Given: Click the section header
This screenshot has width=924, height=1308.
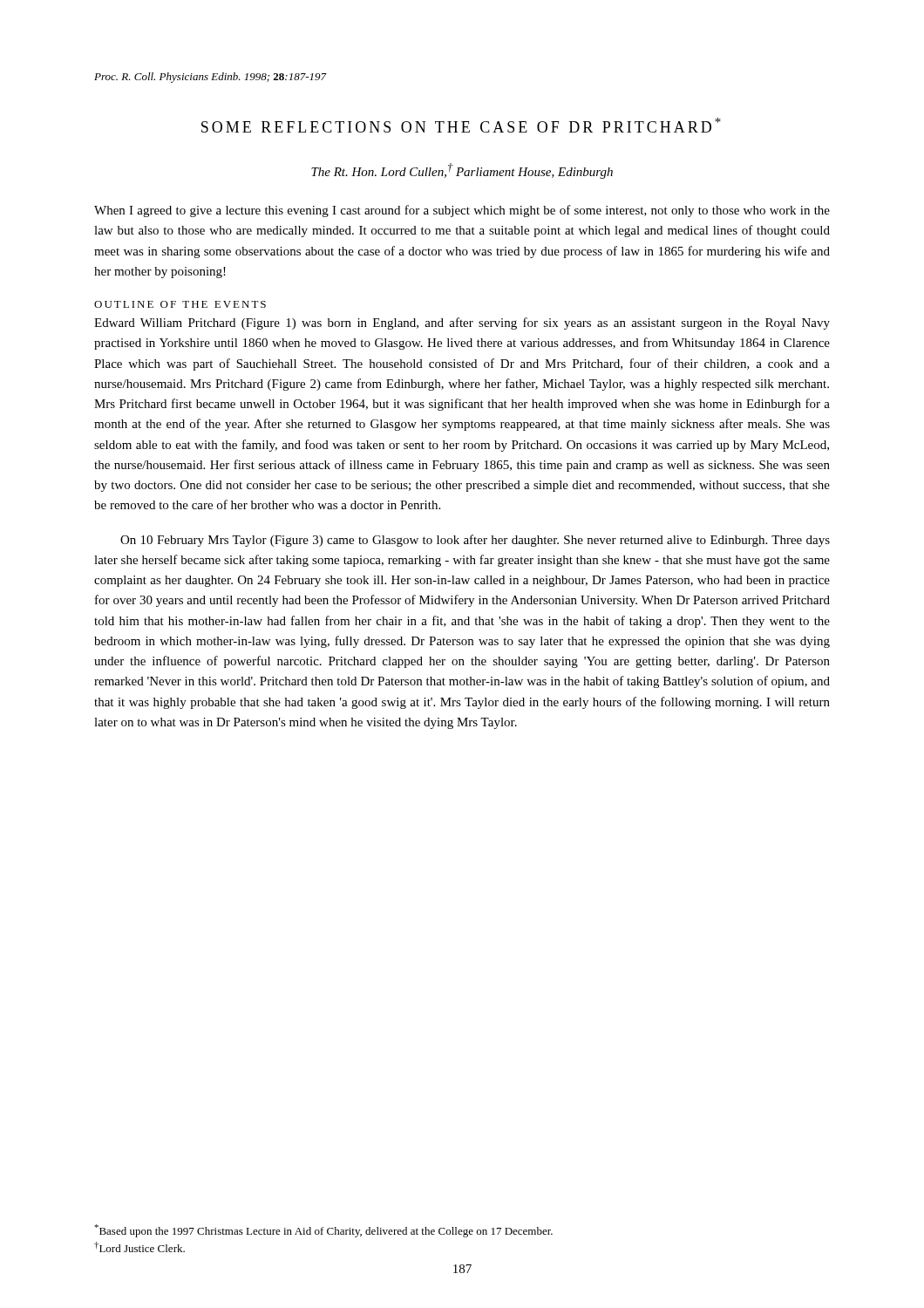Looking at the screenshot, I should point(462,304).
